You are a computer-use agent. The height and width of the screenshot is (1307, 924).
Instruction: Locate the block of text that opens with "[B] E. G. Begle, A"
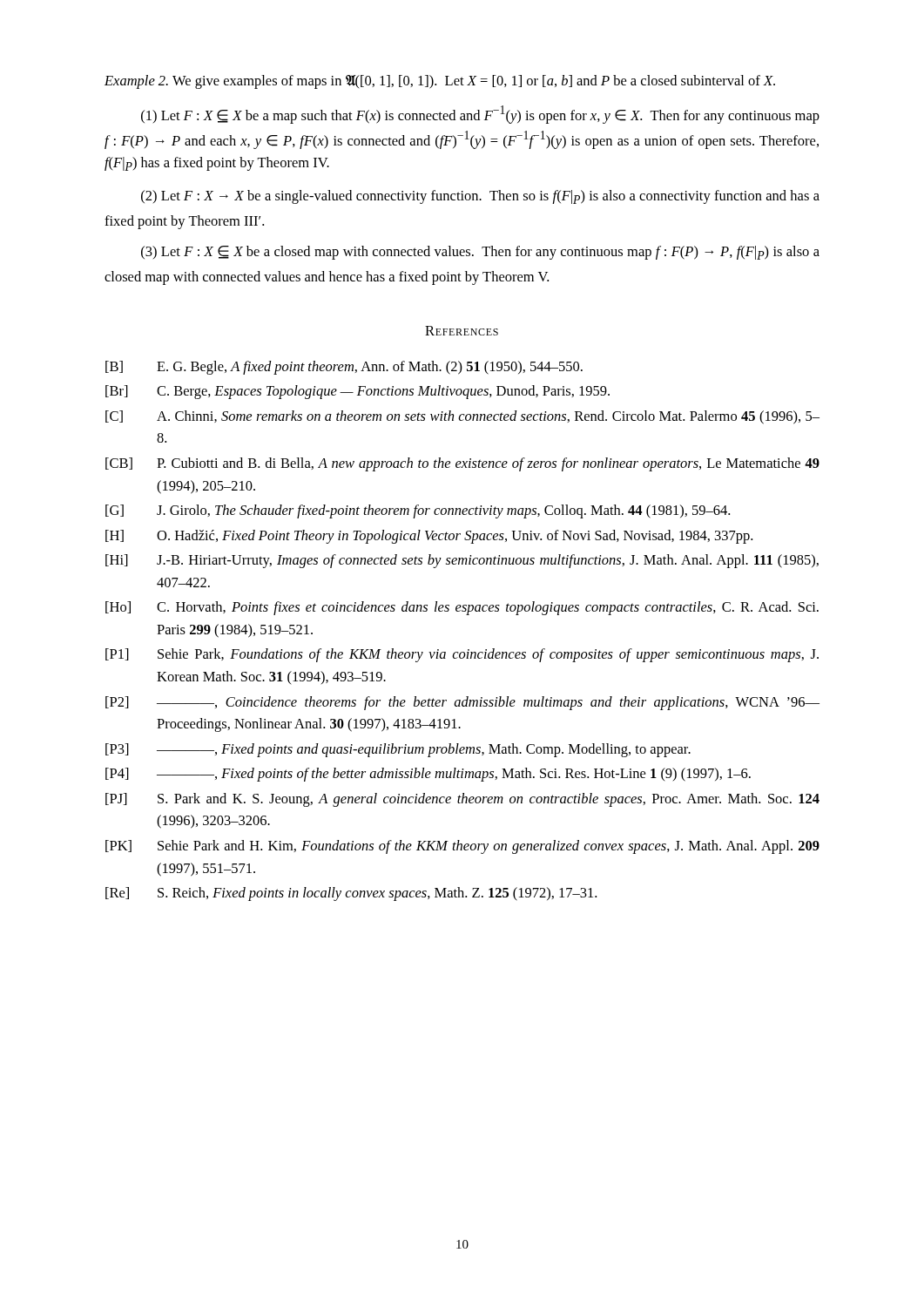[344, 368]
